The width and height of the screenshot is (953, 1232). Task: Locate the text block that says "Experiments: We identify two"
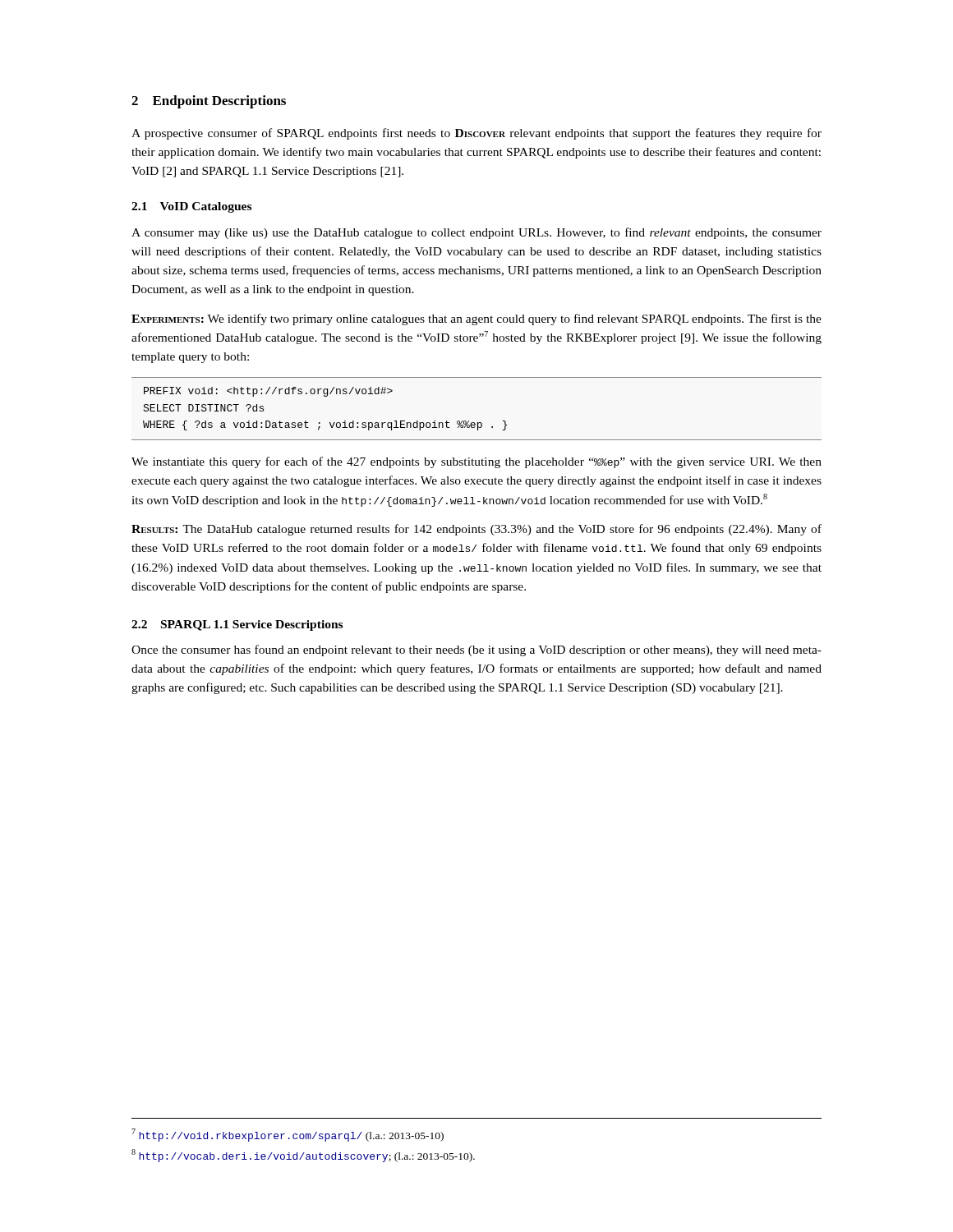(x=476, y=337)
